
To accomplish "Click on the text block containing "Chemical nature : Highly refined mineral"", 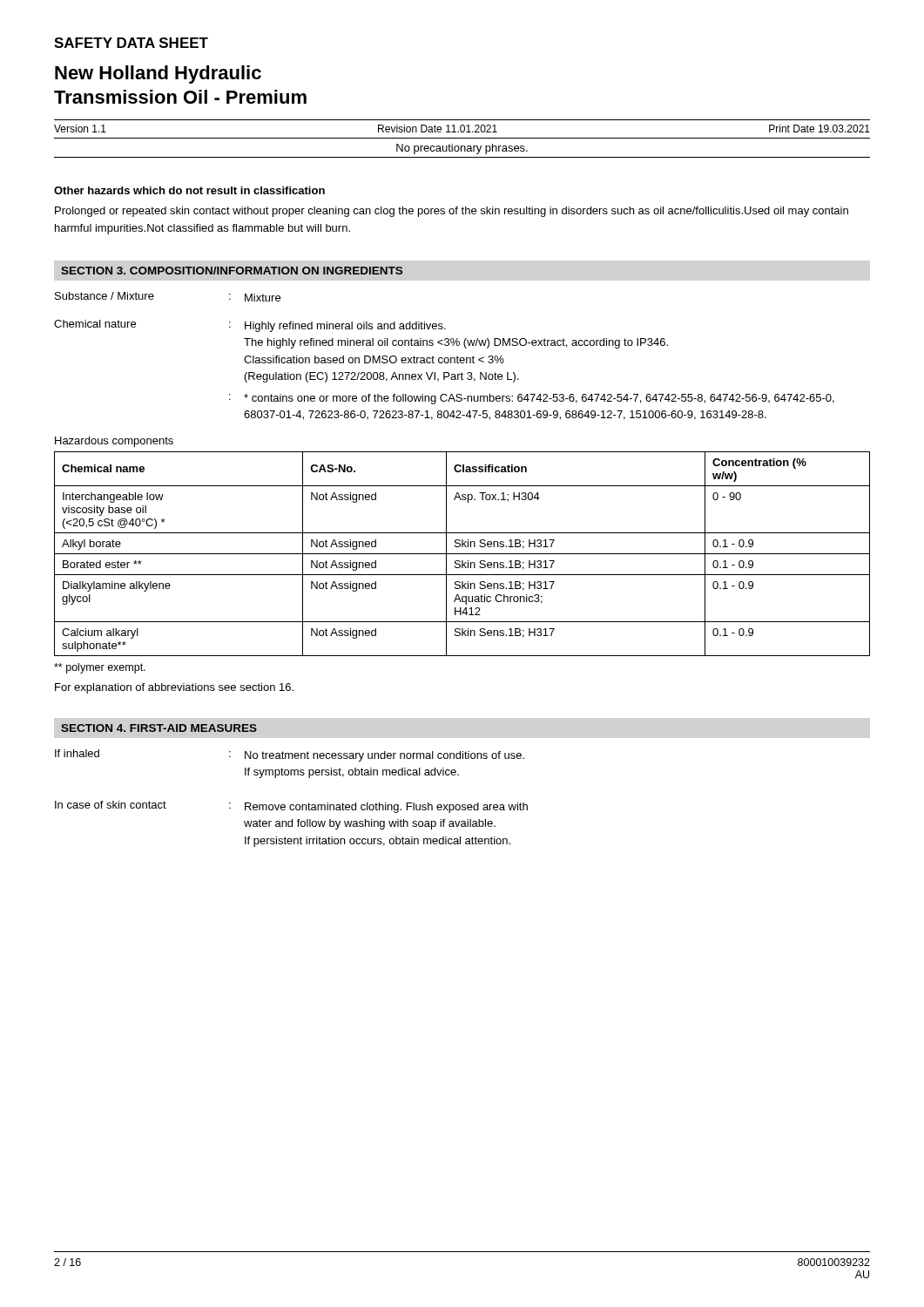I will click(462, 351).
